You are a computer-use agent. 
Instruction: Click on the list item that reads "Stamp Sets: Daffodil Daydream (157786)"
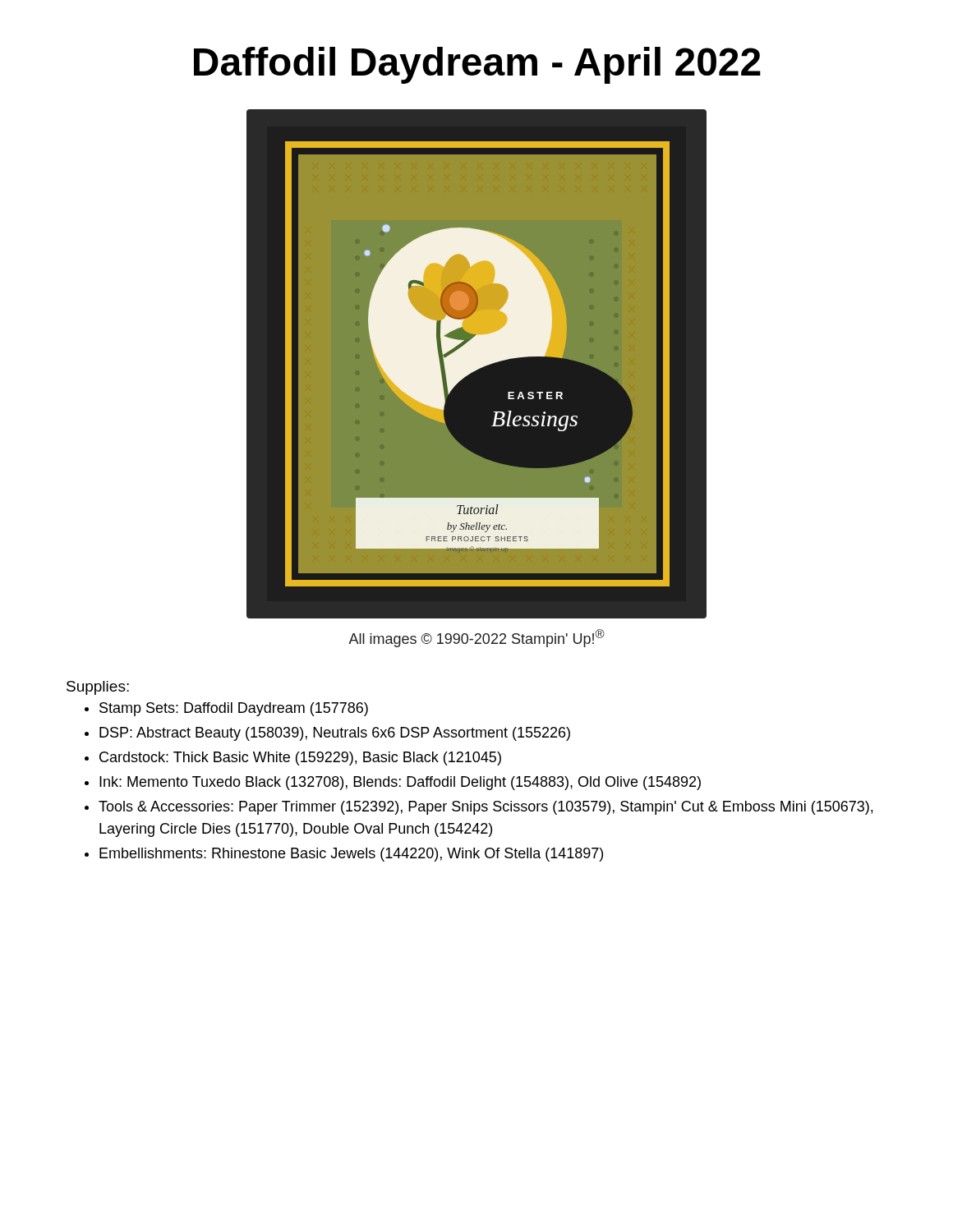pyautogui.click(x=234, y=708)
